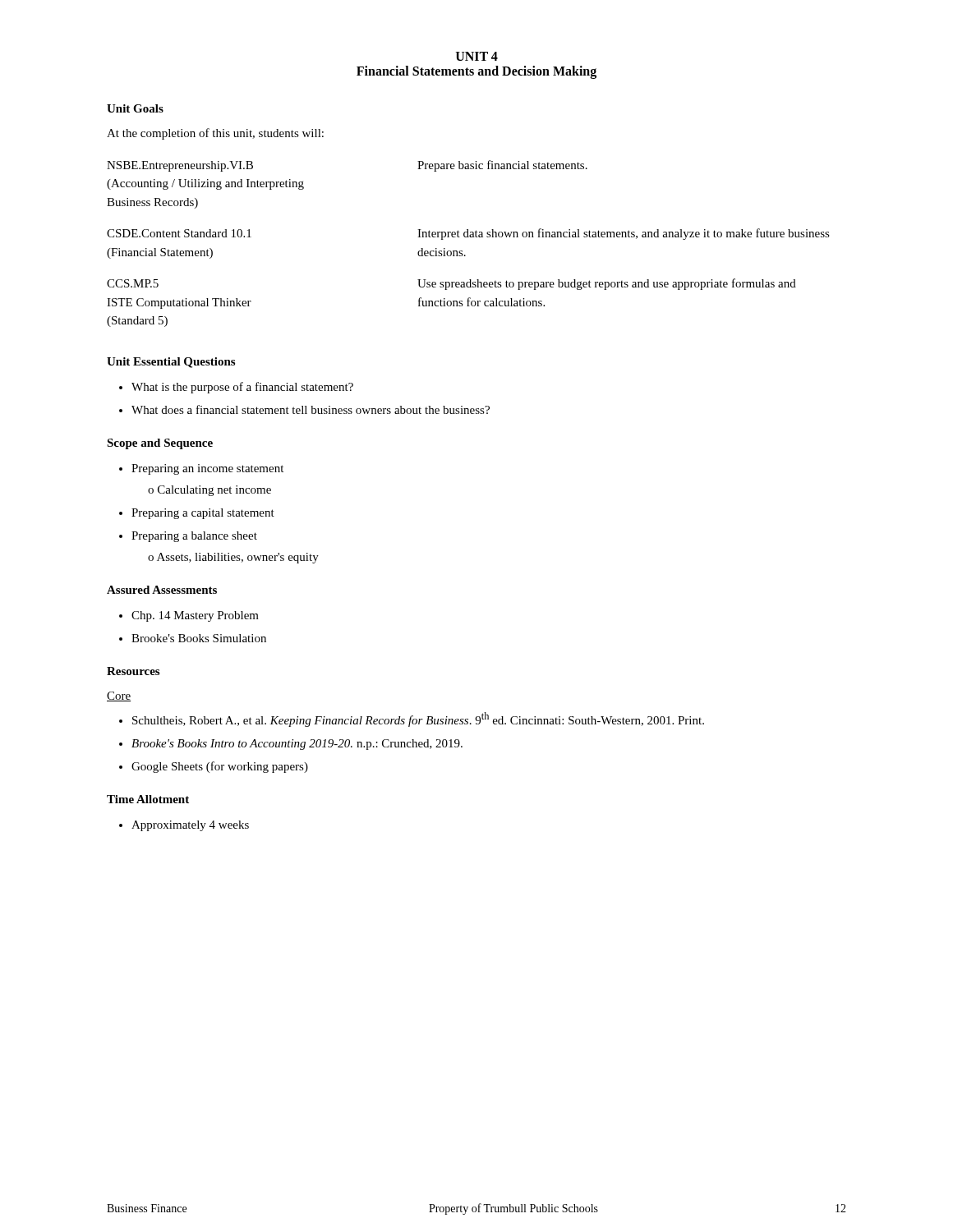The image size is (953, 1232).
Task: Locate the list item that reads "Approximately 4 weeks"
Action: pyautogui.click(x=190, y=825)
